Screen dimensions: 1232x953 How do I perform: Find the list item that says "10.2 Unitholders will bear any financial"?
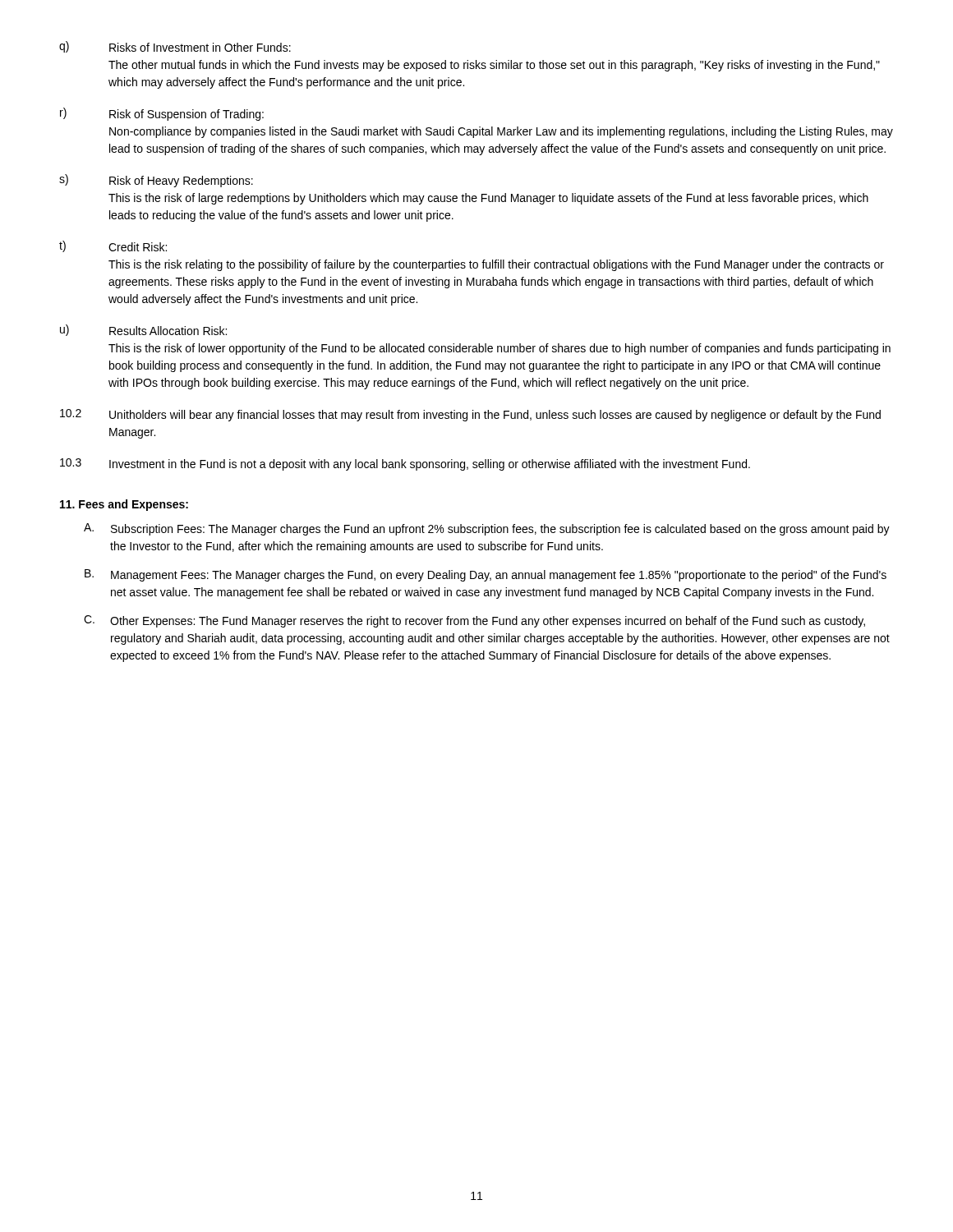pos(476,424)
